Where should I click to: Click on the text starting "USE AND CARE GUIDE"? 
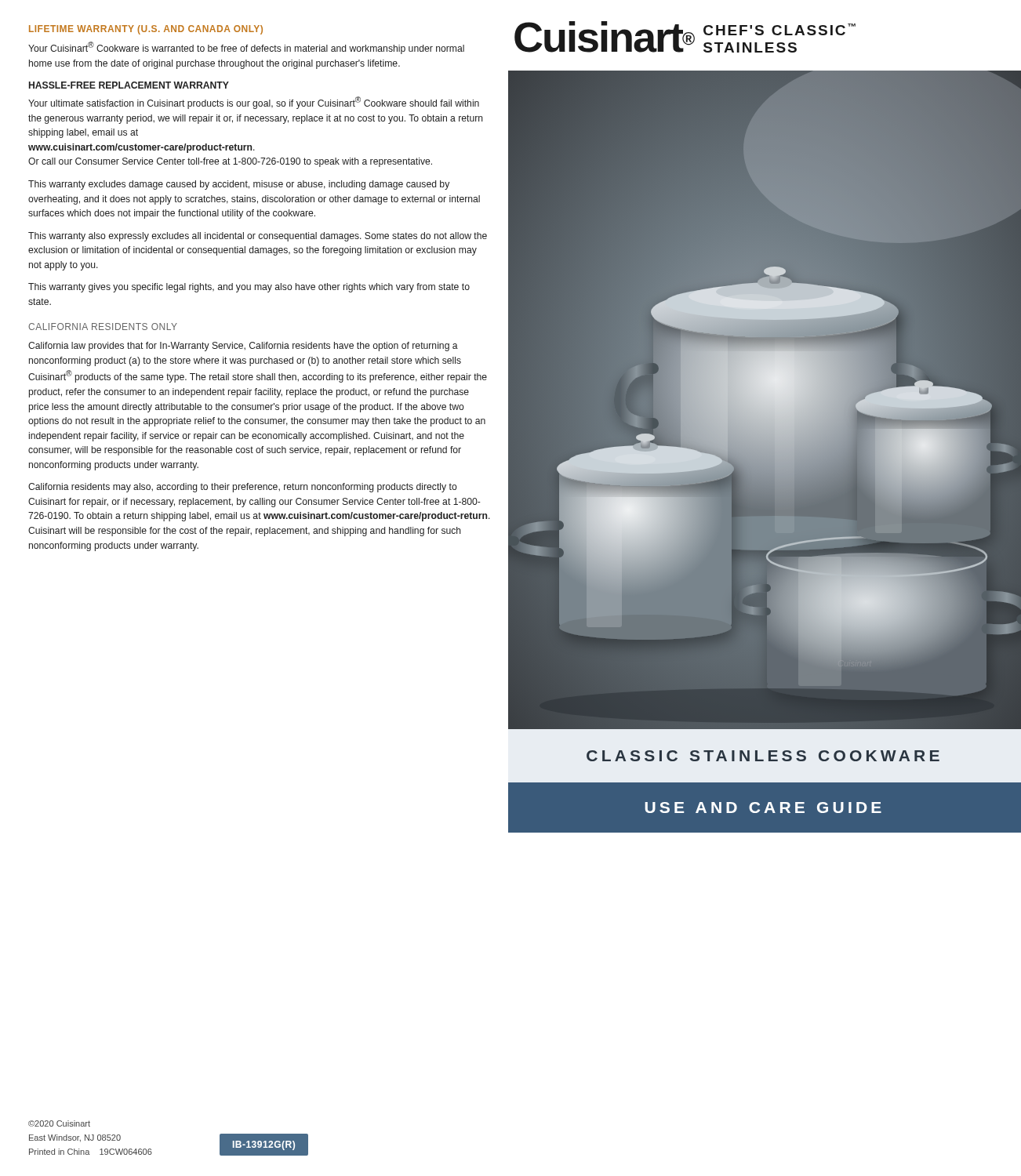pyautogui.click(x=765, y=808)
